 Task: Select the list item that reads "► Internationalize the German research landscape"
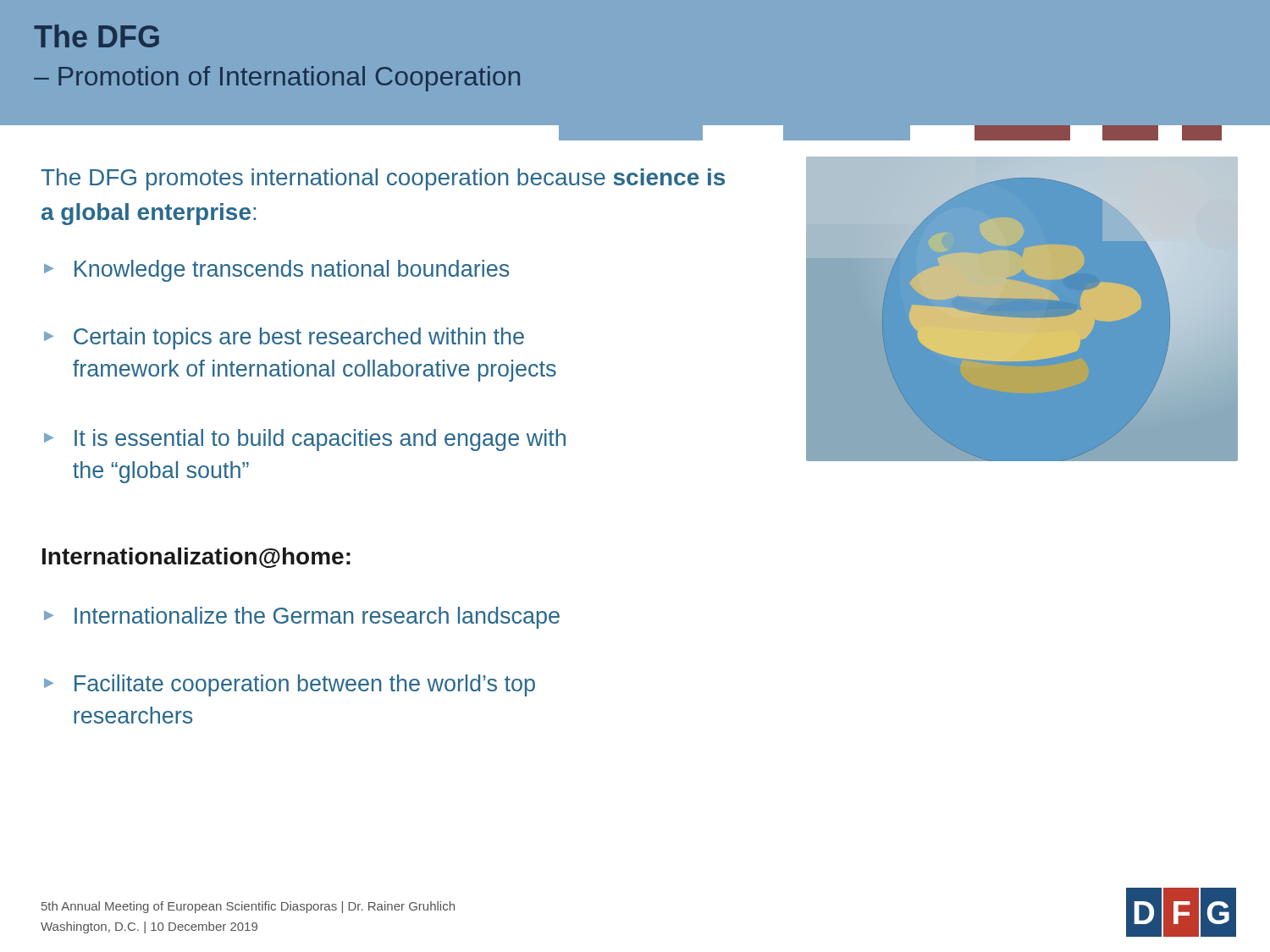click(x=301, y=617)
